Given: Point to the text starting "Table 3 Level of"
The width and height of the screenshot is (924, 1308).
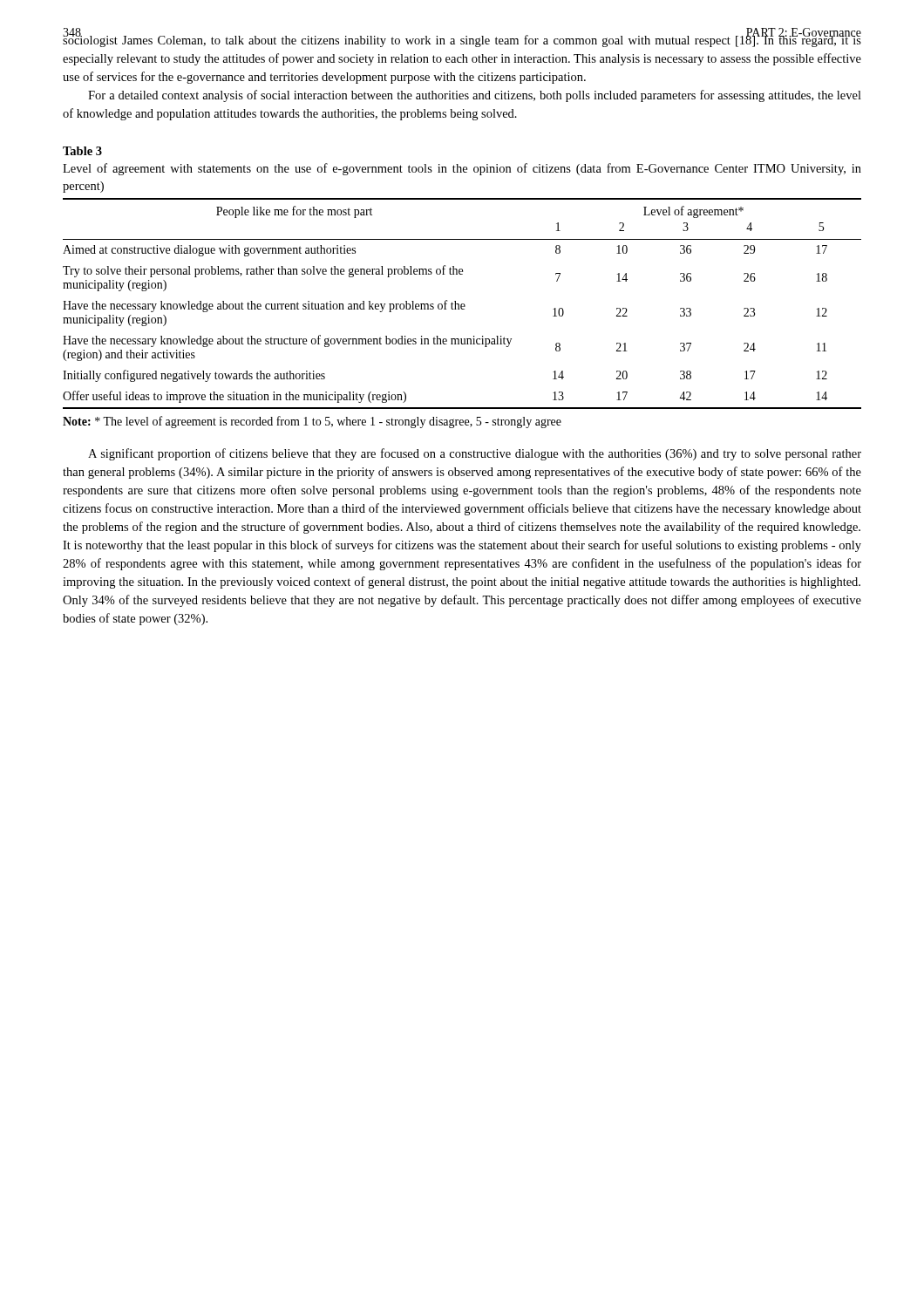Looking at the screenshot, I should click(x=462, y=168).
